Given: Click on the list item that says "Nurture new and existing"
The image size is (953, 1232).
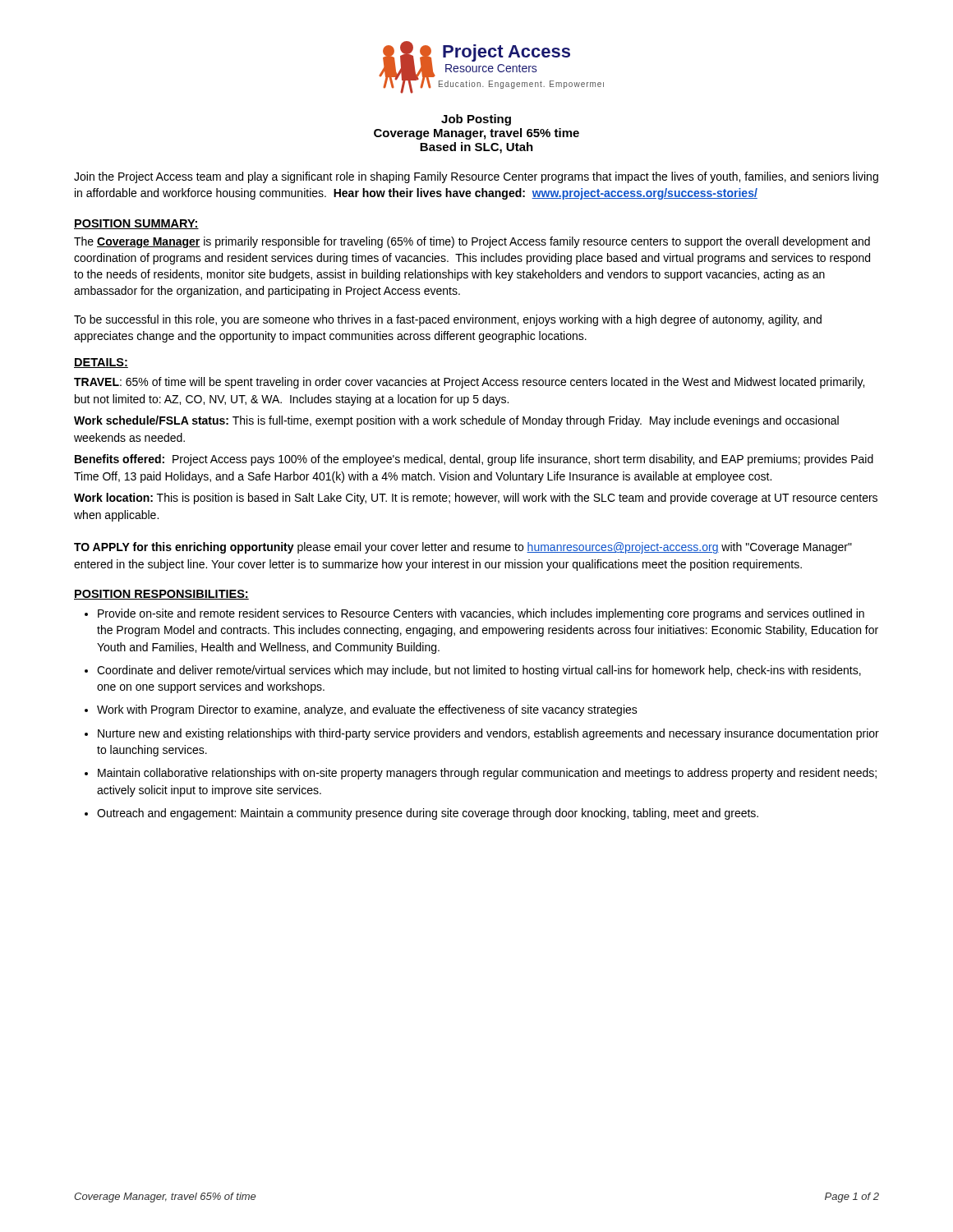Looking at the screenshot, I should point(488,742).
